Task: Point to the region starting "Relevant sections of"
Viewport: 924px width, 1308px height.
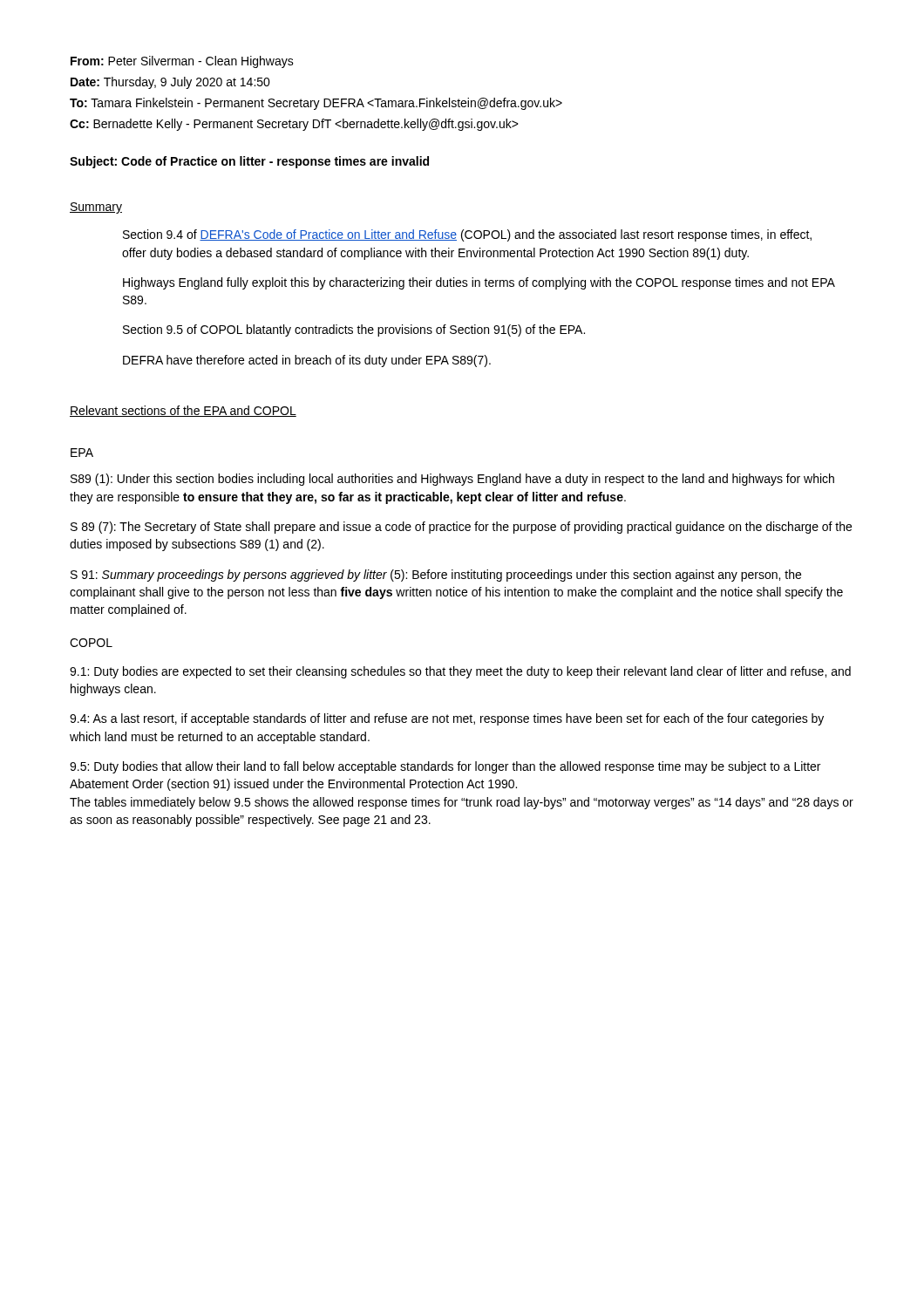Action: 183,411
